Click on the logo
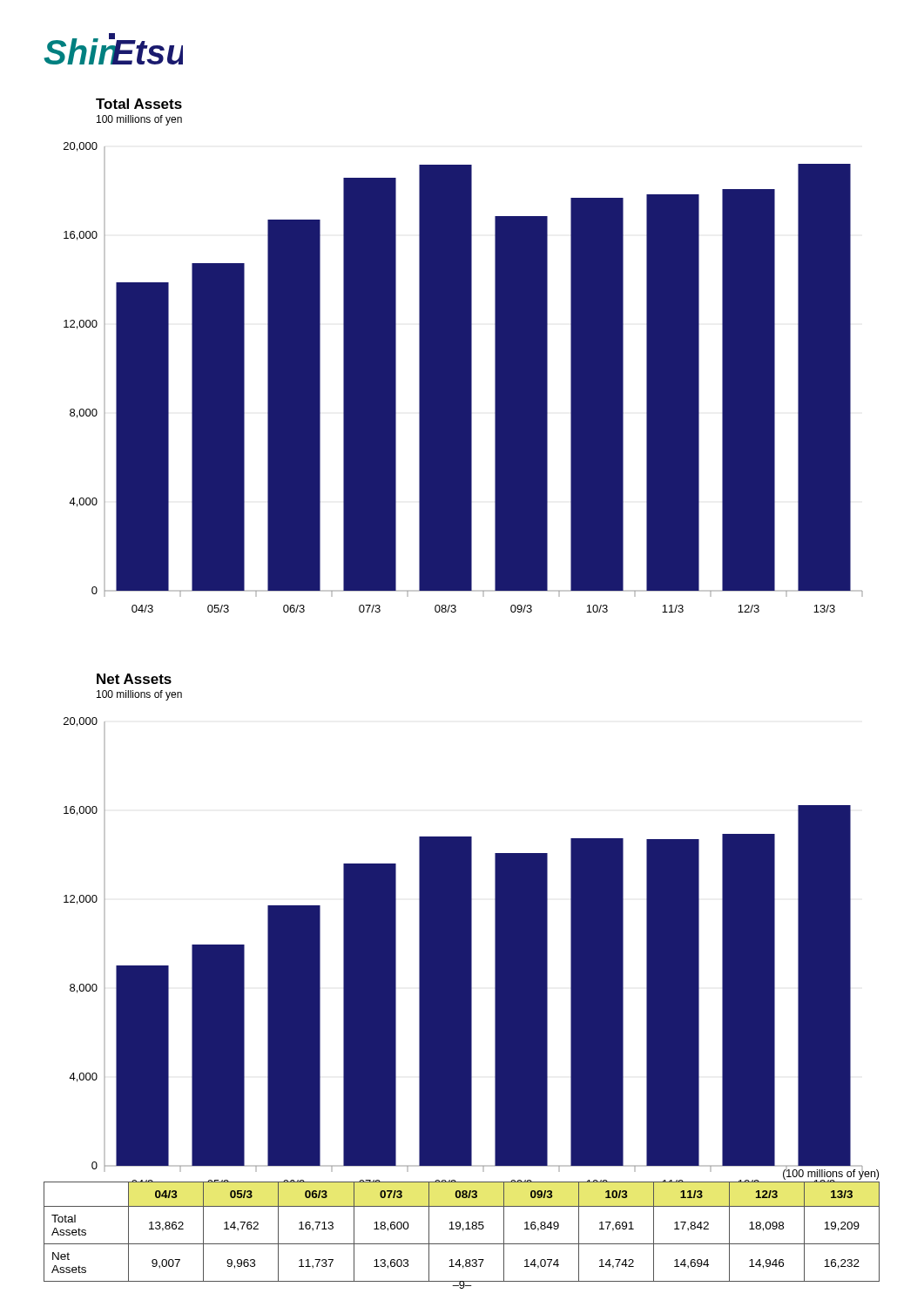 point(113,52)
